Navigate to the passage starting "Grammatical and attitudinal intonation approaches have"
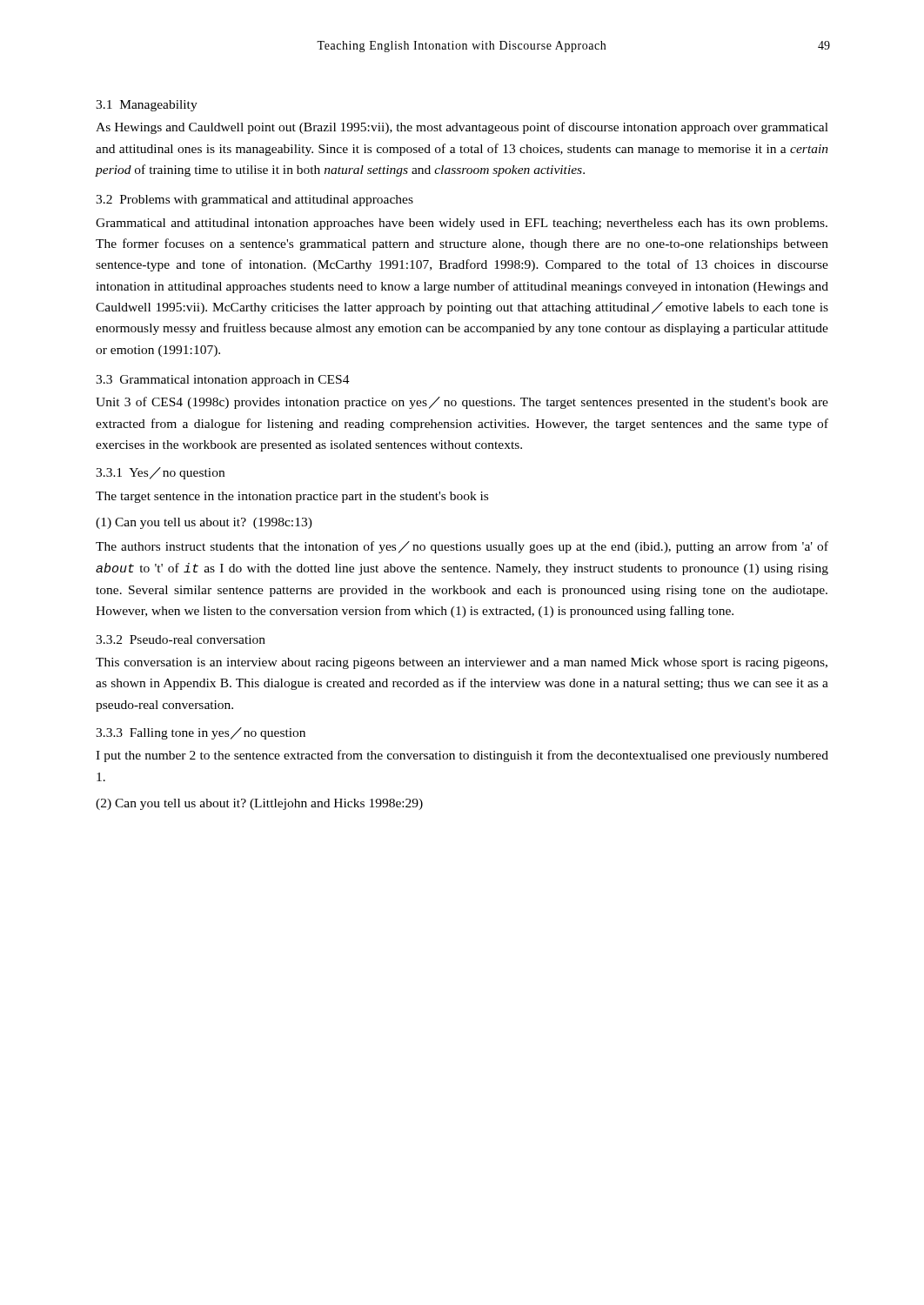 tap(462, 285)
